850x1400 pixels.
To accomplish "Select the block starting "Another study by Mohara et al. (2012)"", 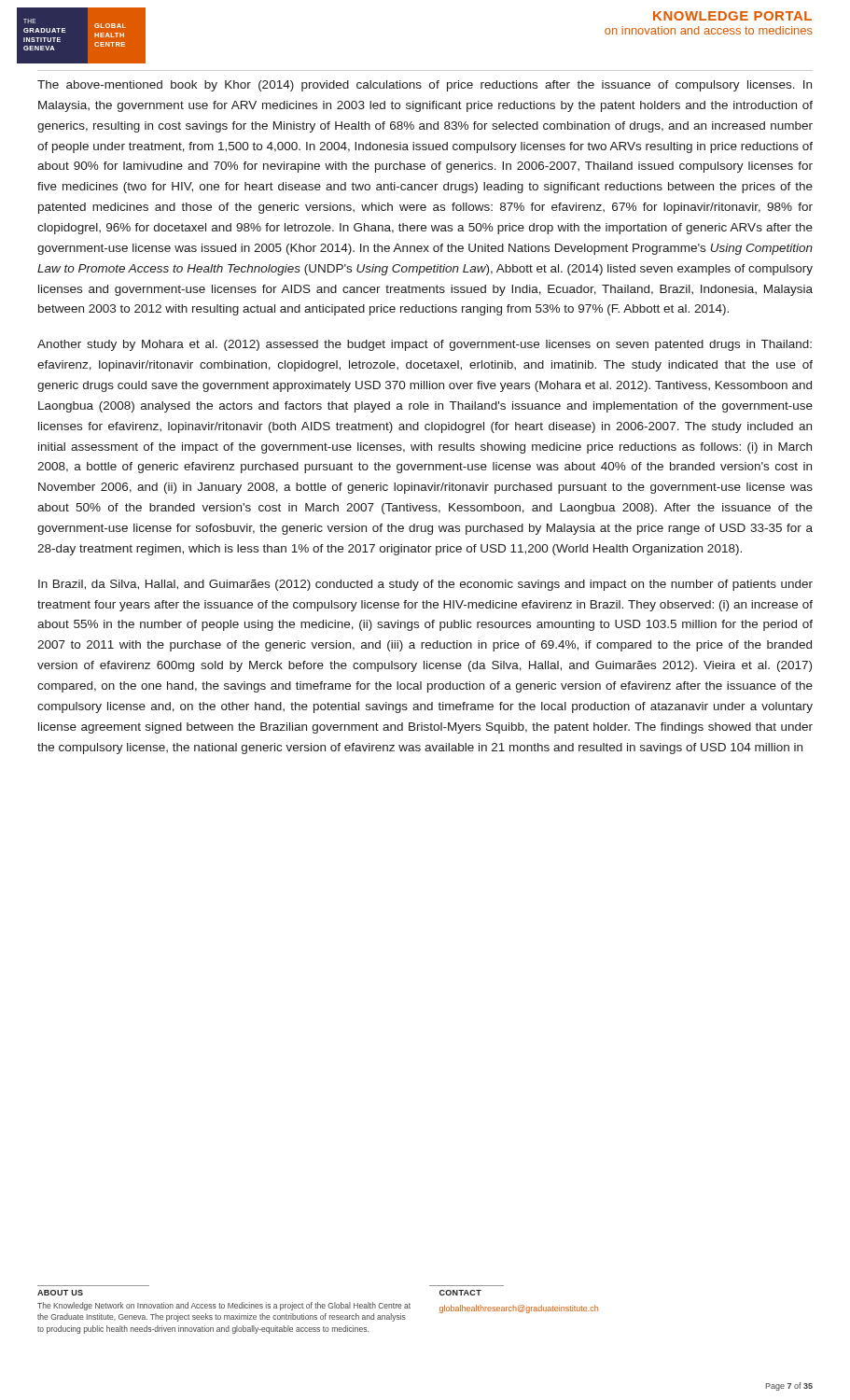I will (425, 446).
